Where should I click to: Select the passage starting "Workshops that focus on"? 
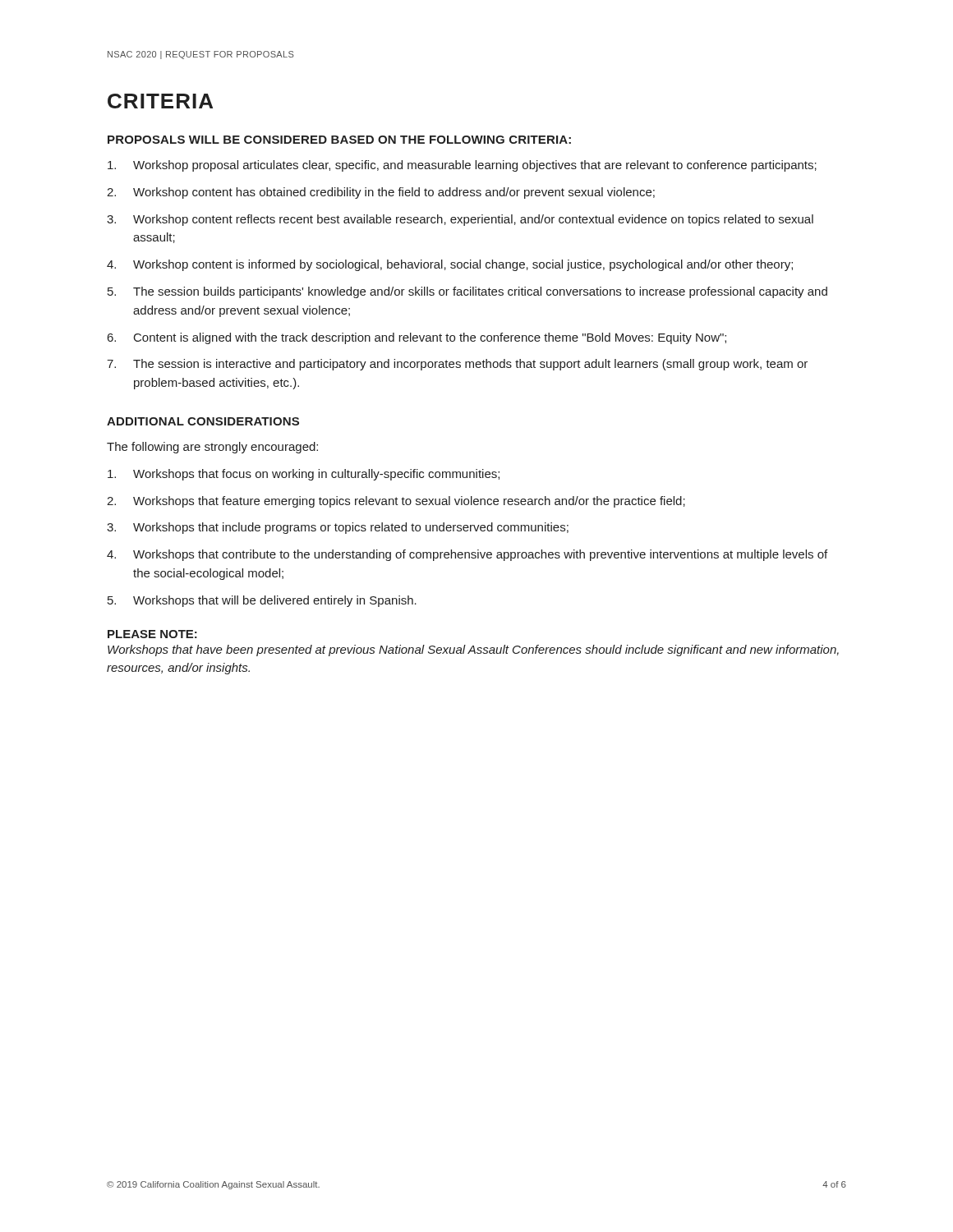point(476,474)
